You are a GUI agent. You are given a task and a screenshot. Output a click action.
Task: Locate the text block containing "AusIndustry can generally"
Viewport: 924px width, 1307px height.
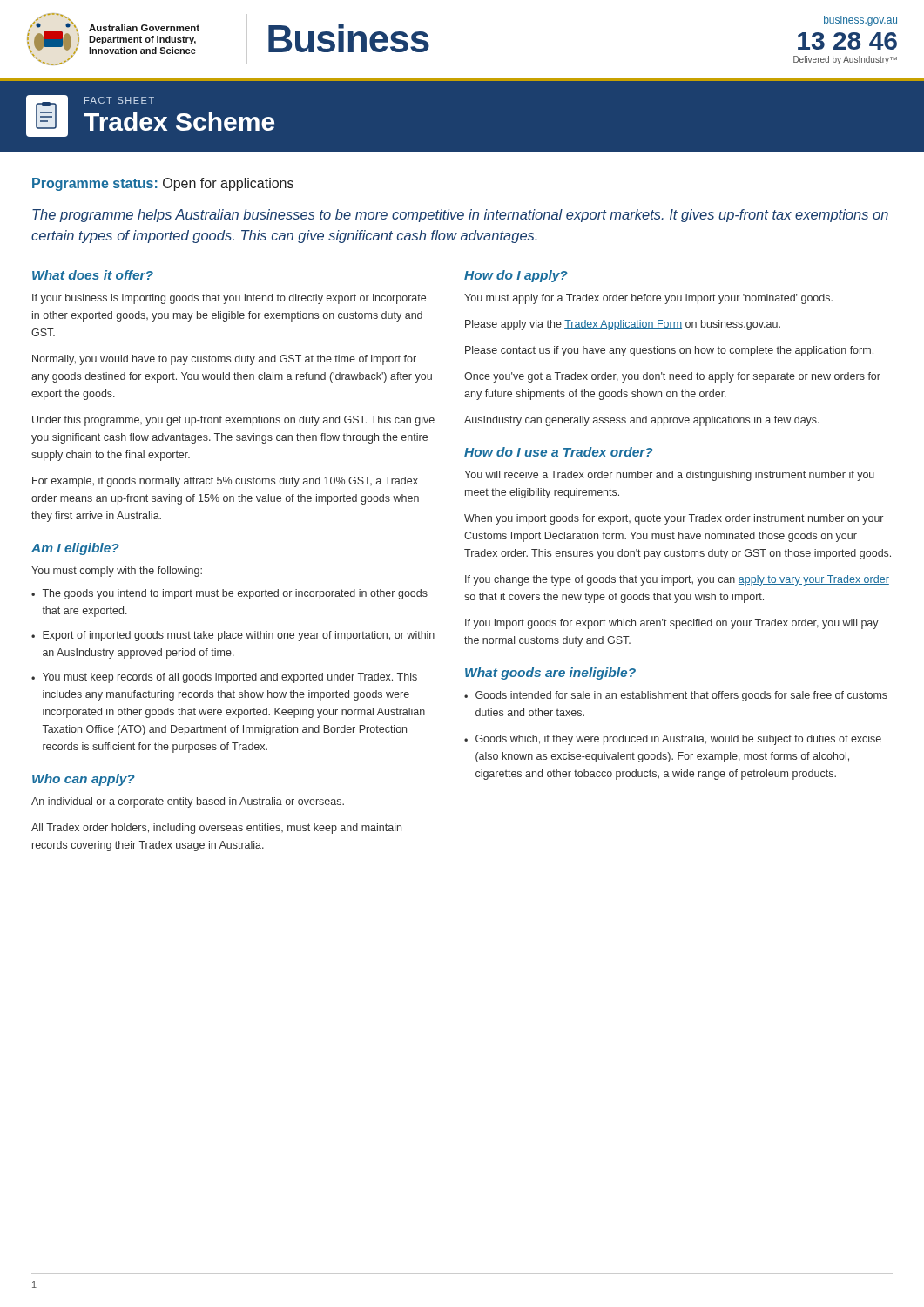tap(642, 420)
